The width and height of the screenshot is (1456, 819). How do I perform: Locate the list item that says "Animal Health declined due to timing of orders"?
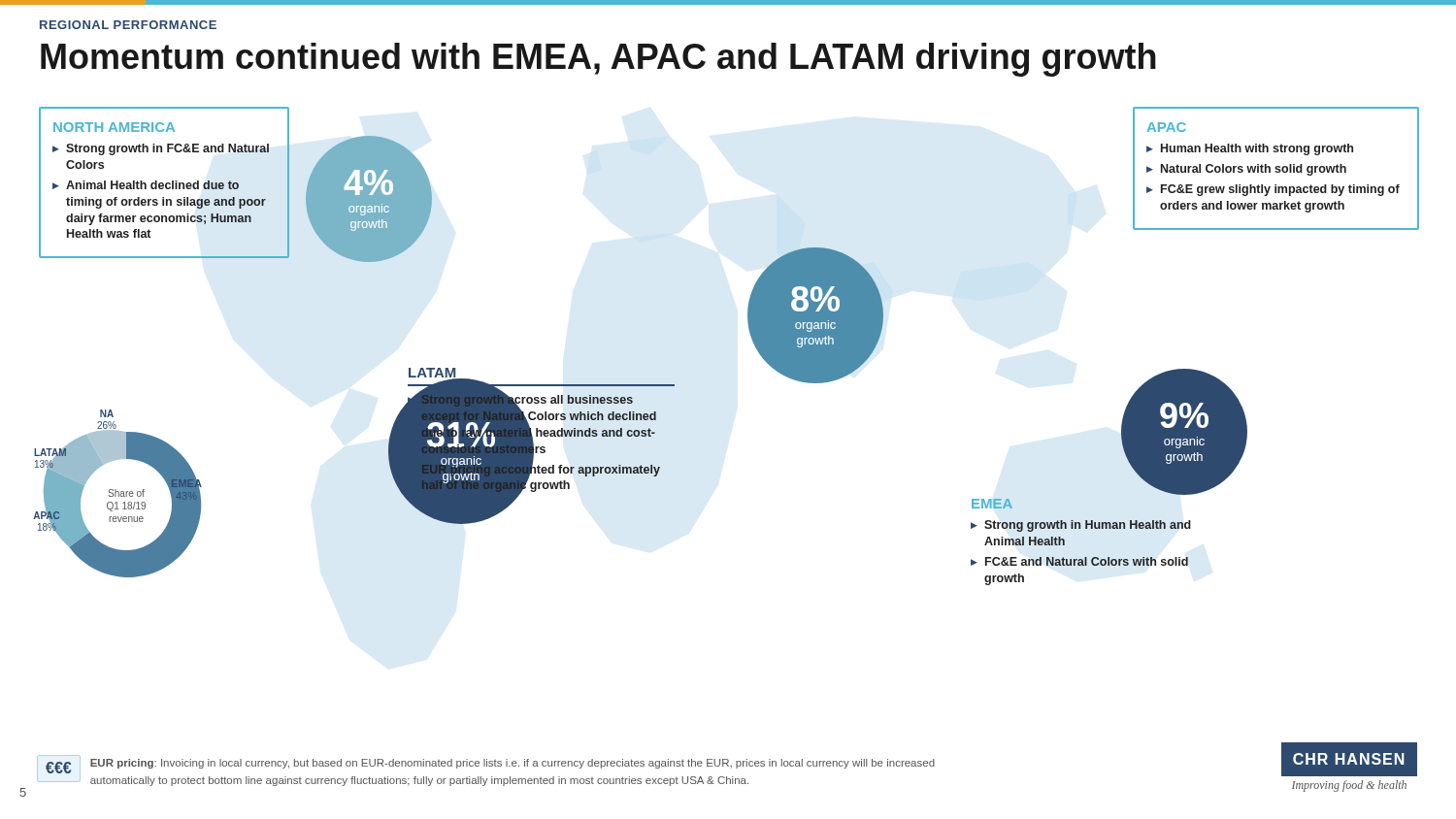(x=166, y=210)
